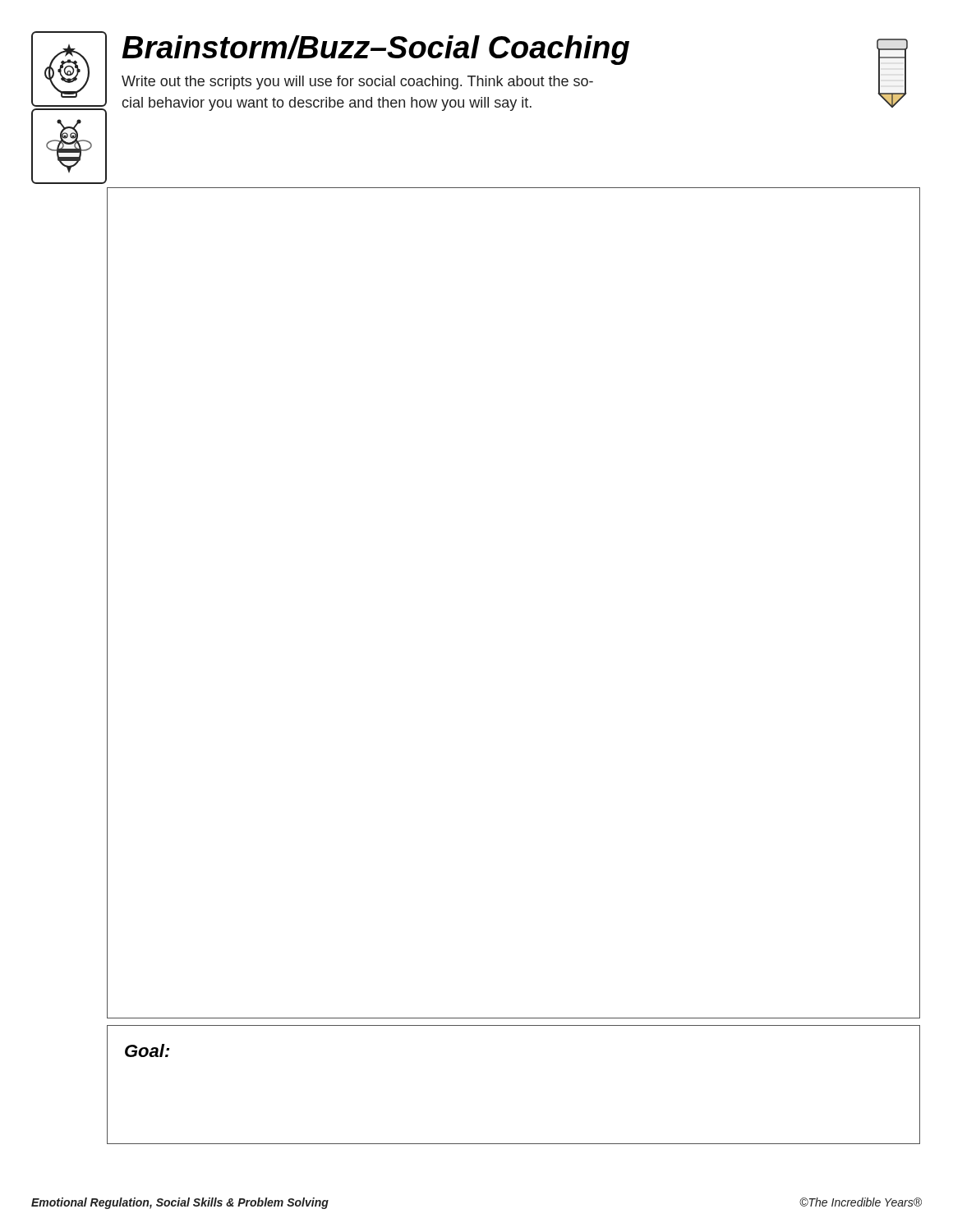Point to "Brainstorm/Buzz–Social Coaching"
Viewport: 953px width, 1232px height.
coord(486,48)
